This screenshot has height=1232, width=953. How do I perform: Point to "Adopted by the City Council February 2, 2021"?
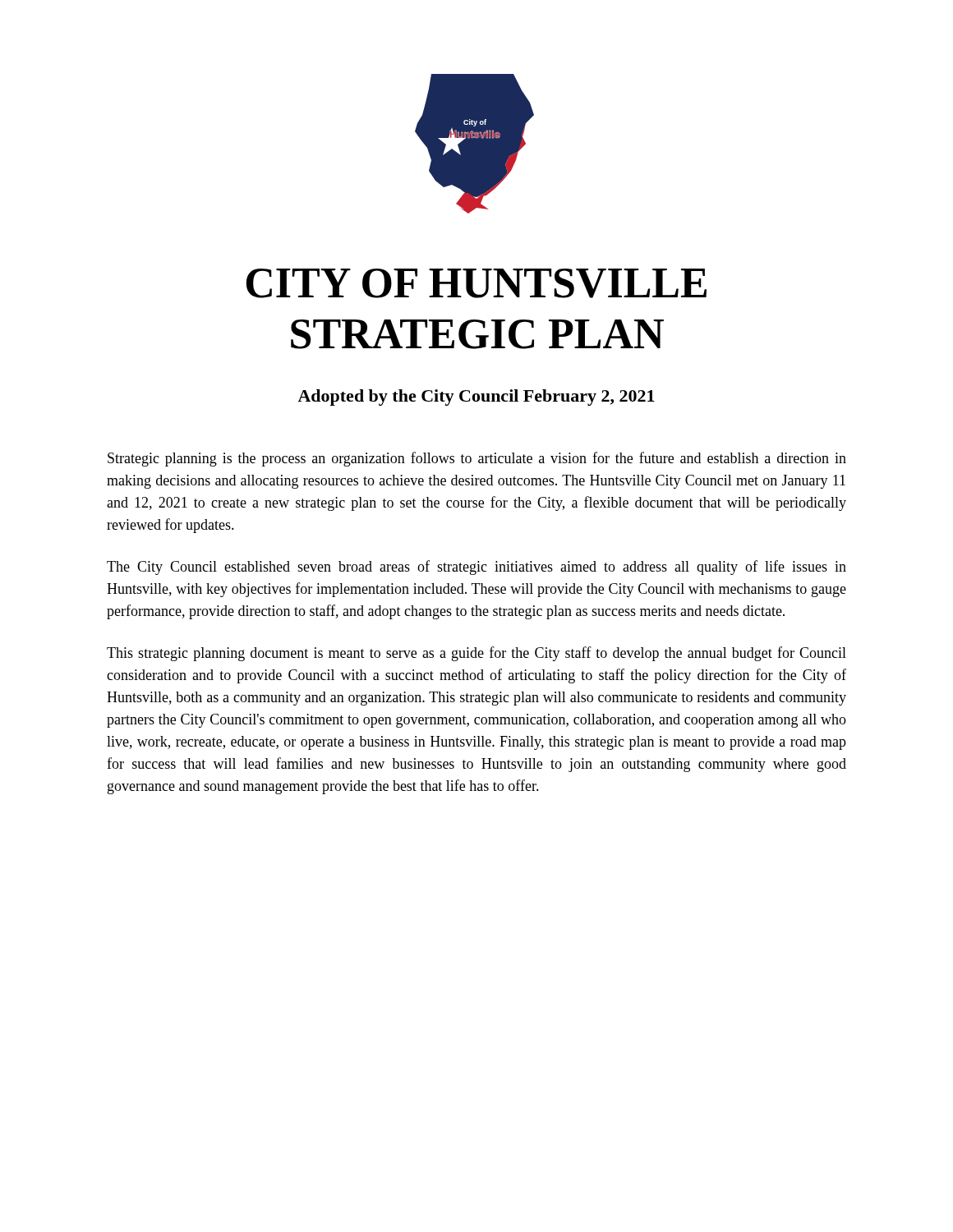point(476,396)
